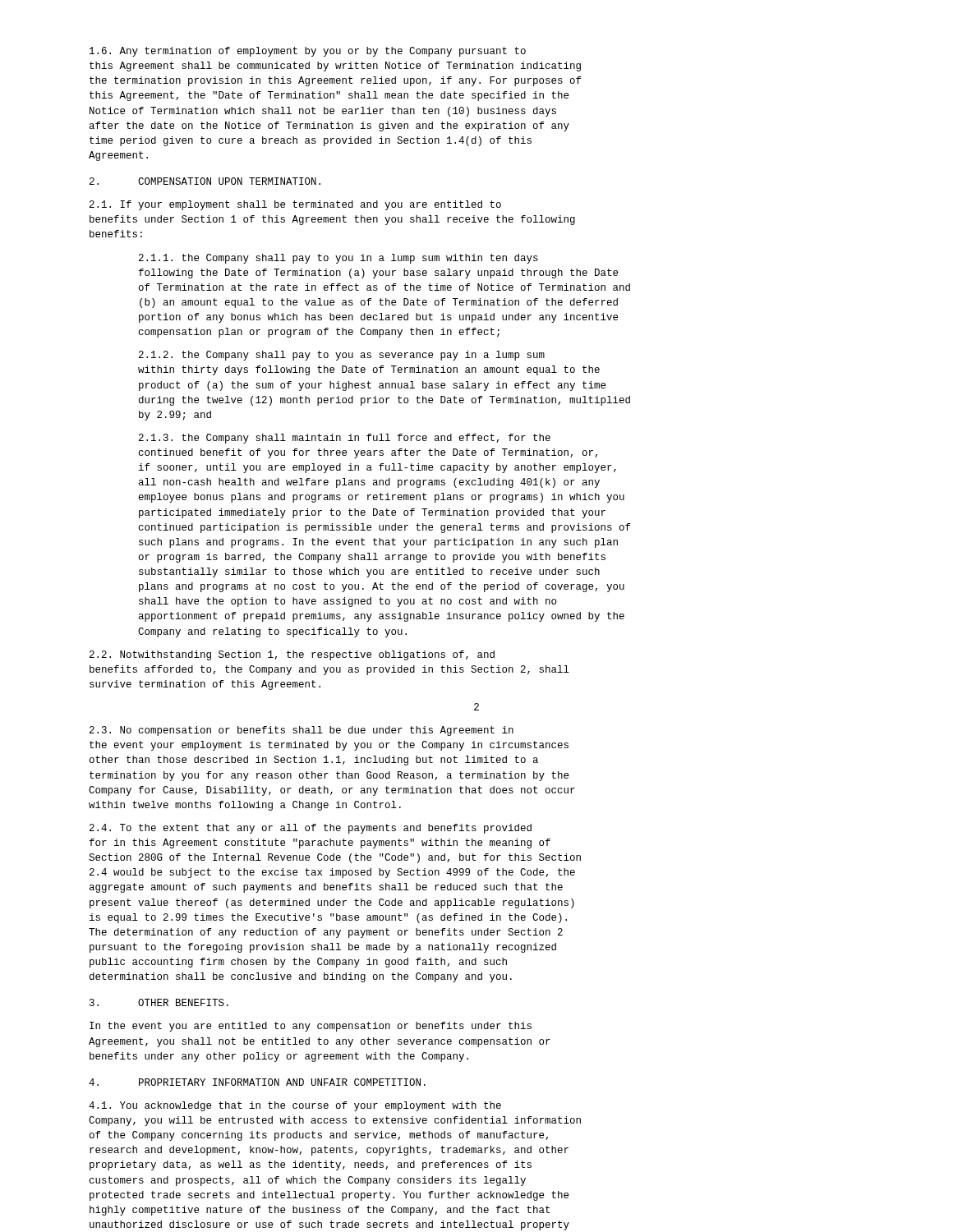This screenshot has width=953, height=1232.
Task: Find the region starting "3. OTHER BENEFITS."
Action: point(159,1002)
